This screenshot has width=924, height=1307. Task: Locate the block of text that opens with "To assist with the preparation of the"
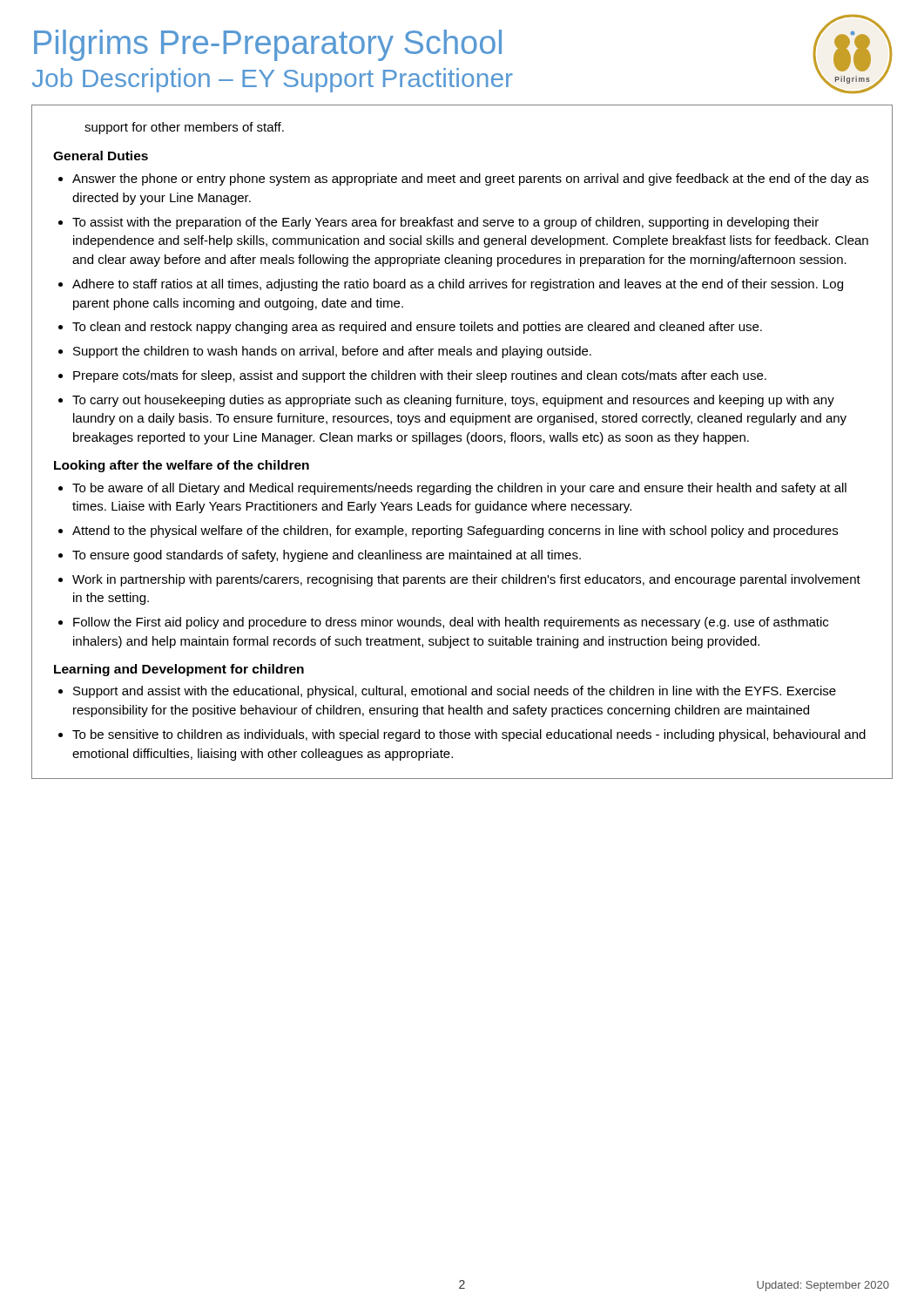(x=471, y=240)
